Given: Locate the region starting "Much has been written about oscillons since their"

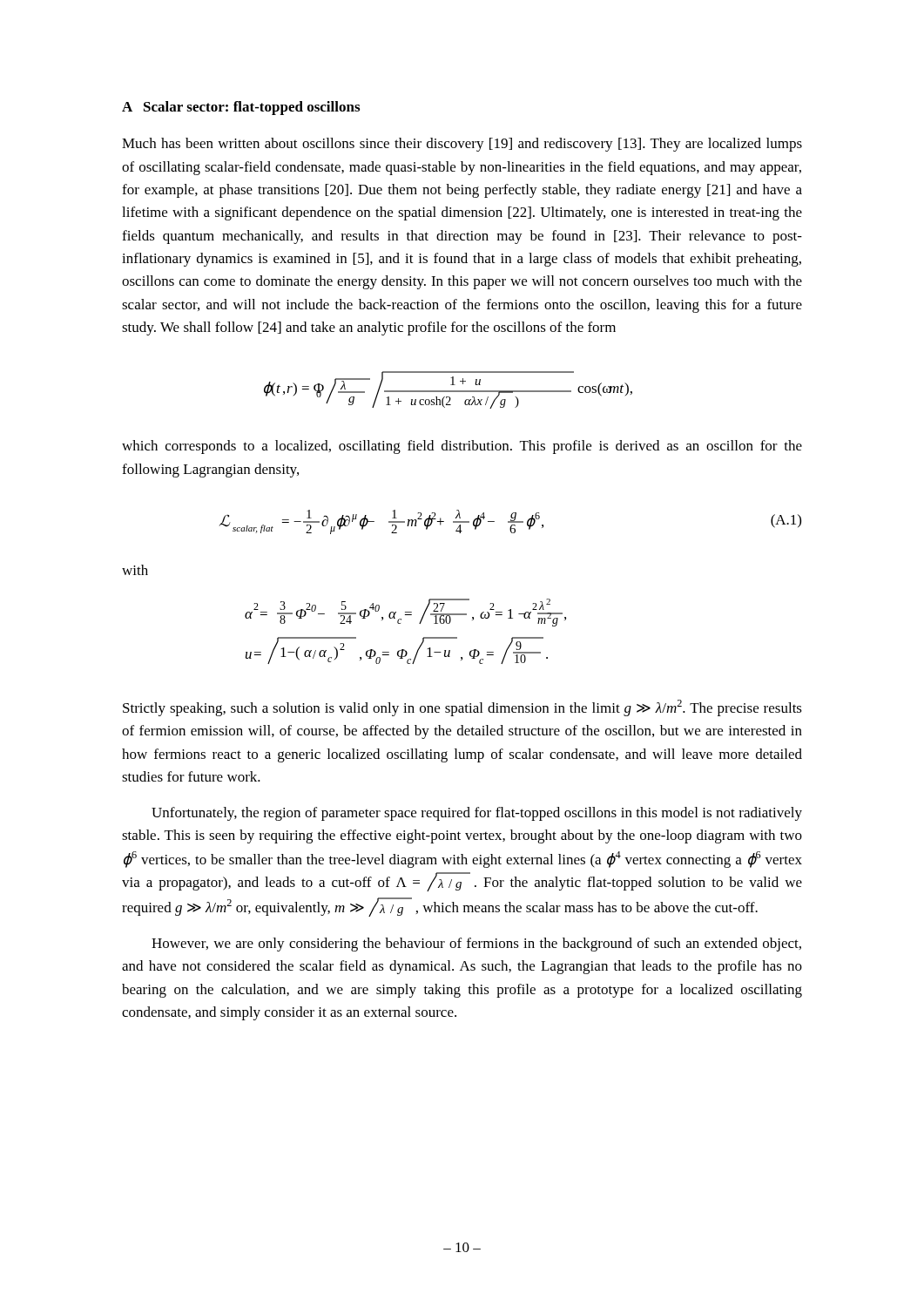Looking at the screenshot, I should (462, 236).
